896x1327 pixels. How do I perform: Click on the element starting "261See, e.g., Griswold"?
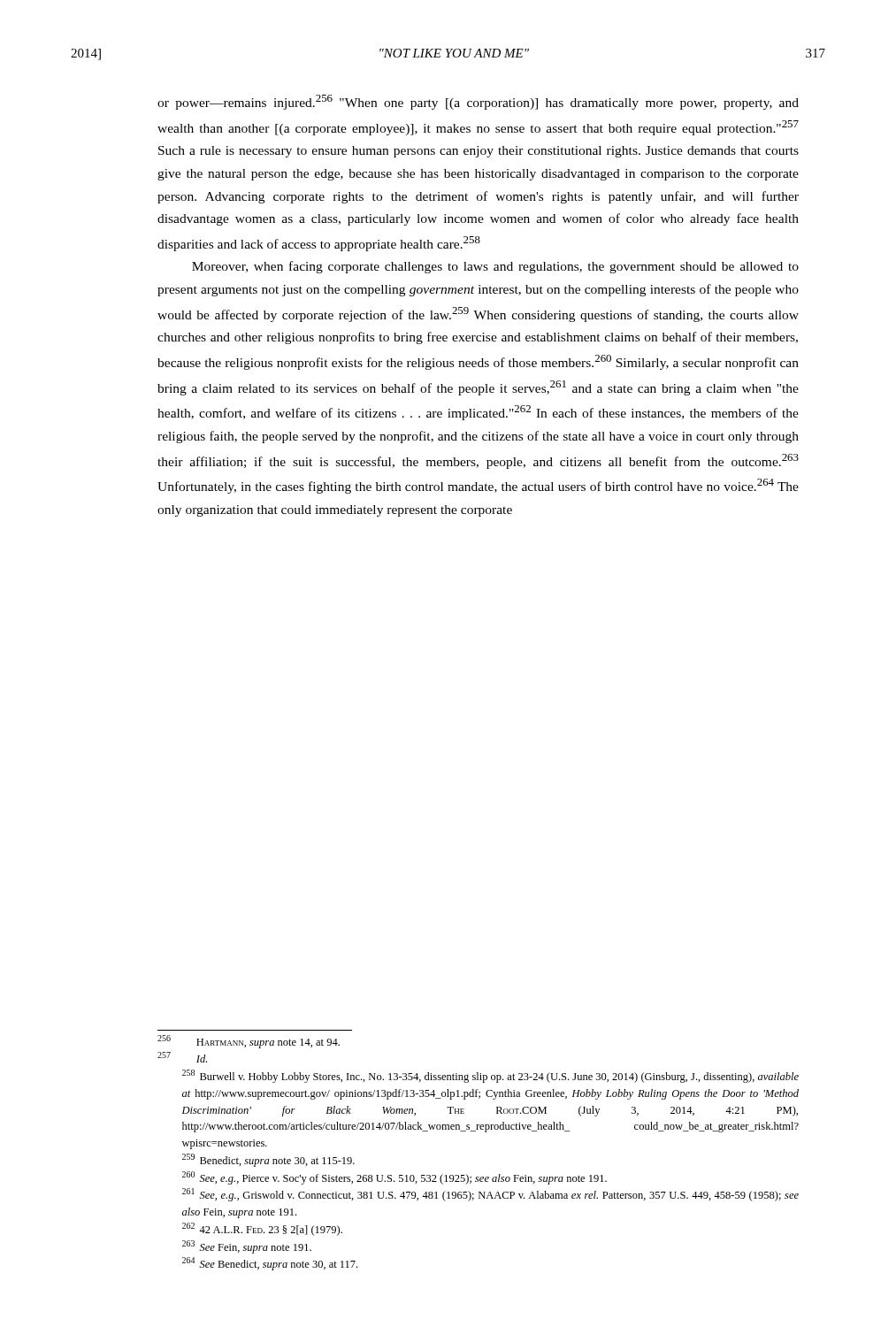[x=490, y=1203]
